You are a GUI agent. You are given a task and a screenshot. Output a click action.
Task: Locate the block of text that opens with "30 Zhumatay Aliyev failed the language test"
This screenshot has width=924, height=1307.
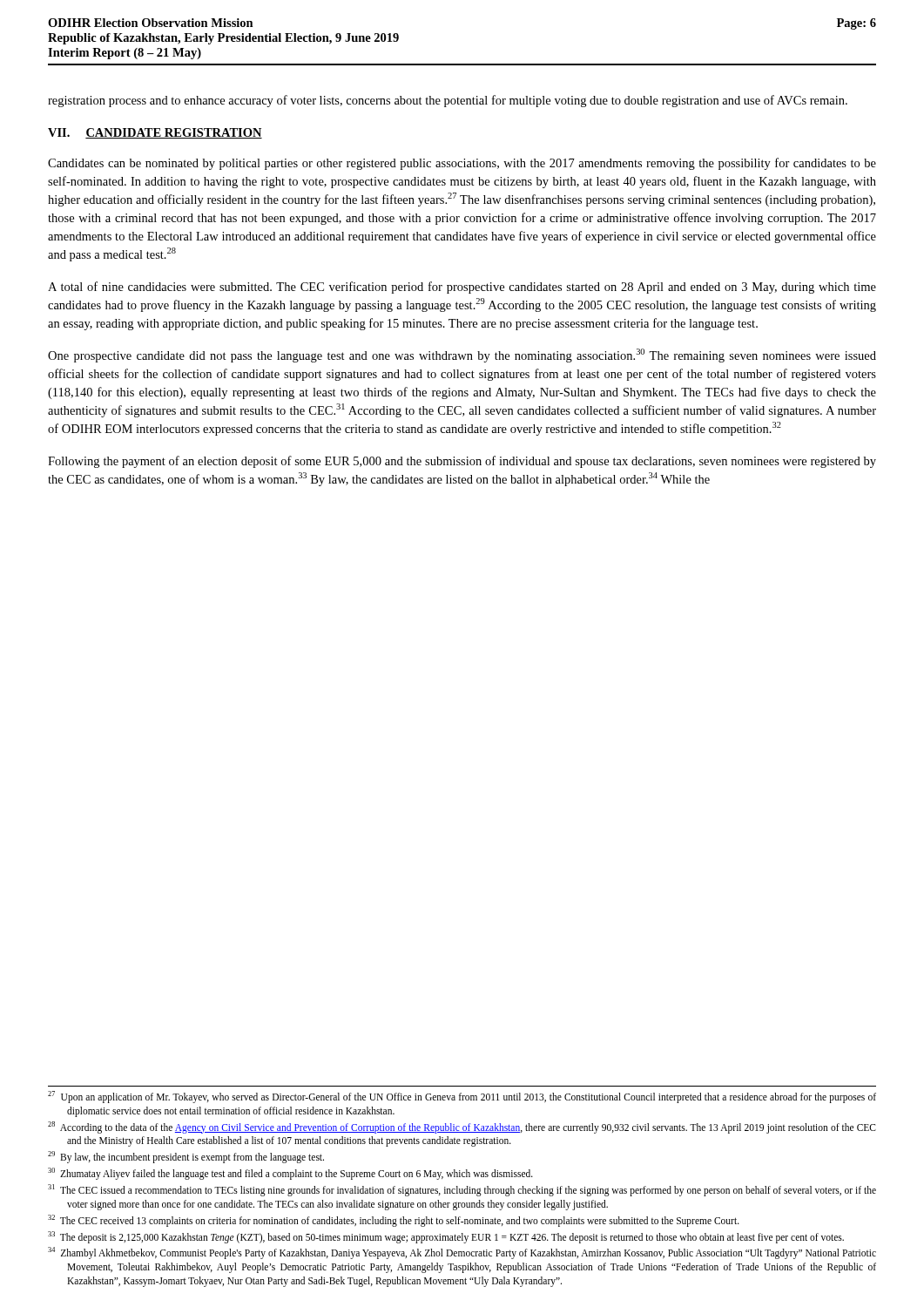pyautogui.click(x=291, y=1173)
